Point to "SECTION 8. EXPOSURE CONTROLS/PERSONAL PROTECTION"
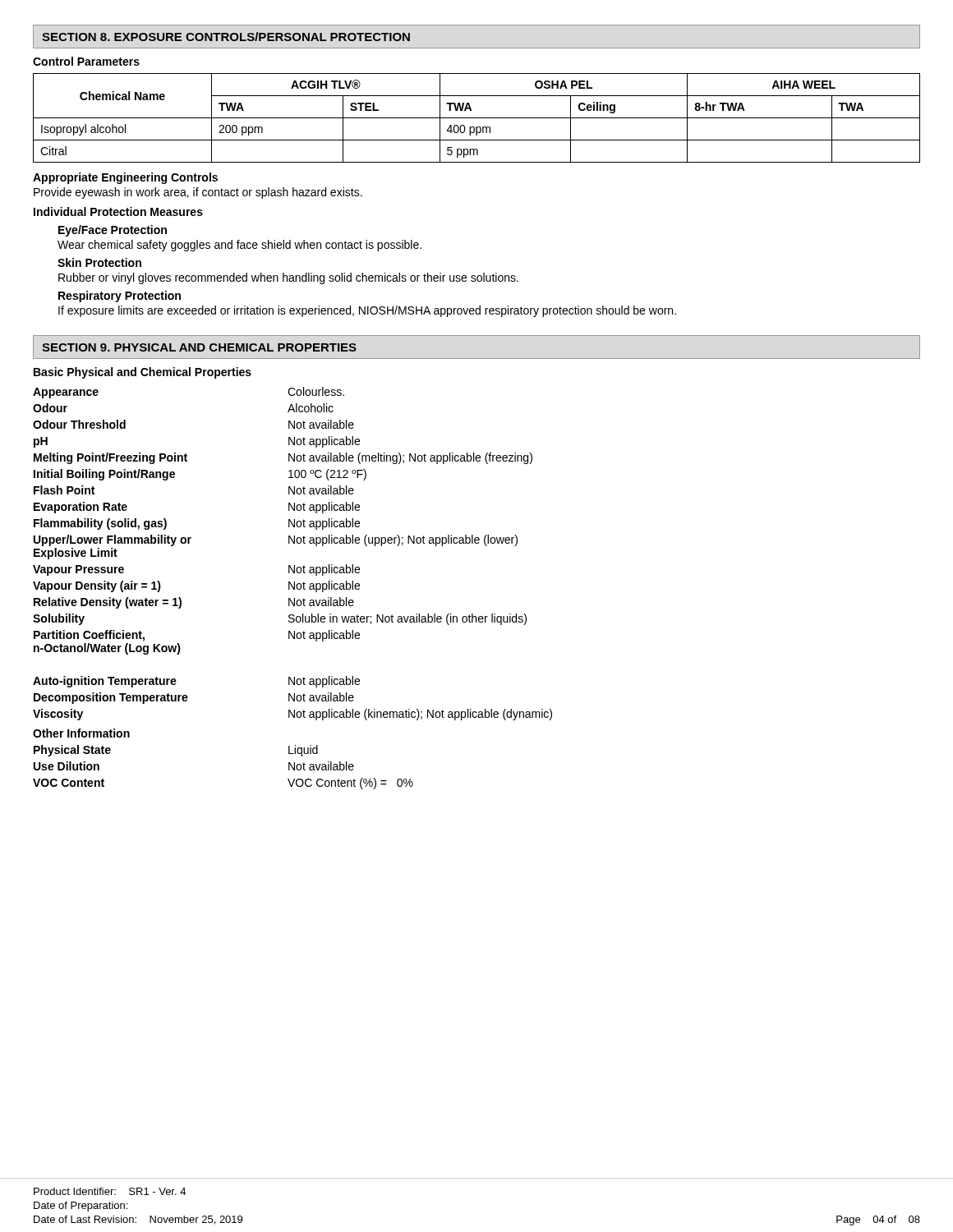 226,37
